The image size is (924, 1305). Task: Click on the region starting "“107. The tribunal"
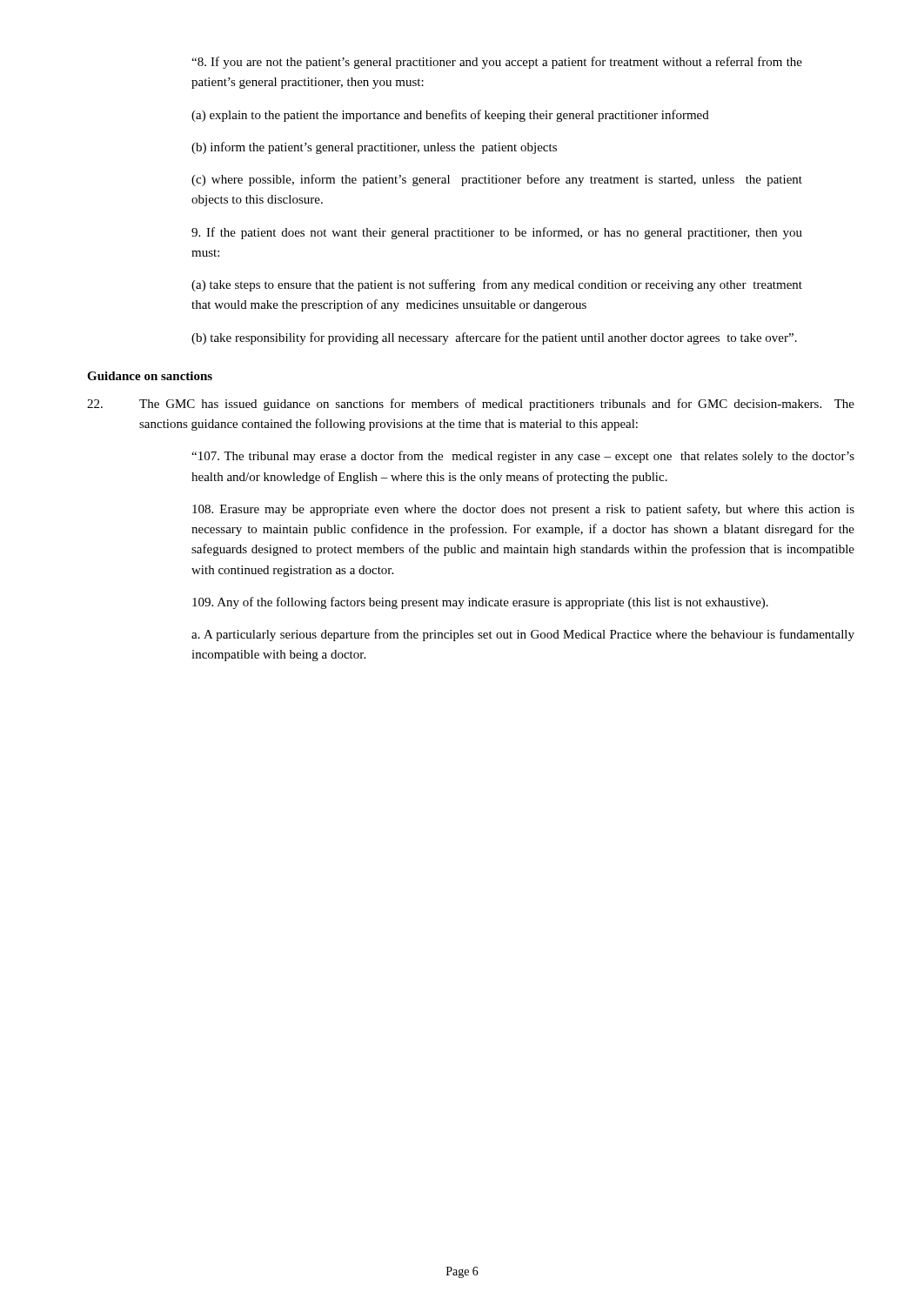tap(523, 466)
